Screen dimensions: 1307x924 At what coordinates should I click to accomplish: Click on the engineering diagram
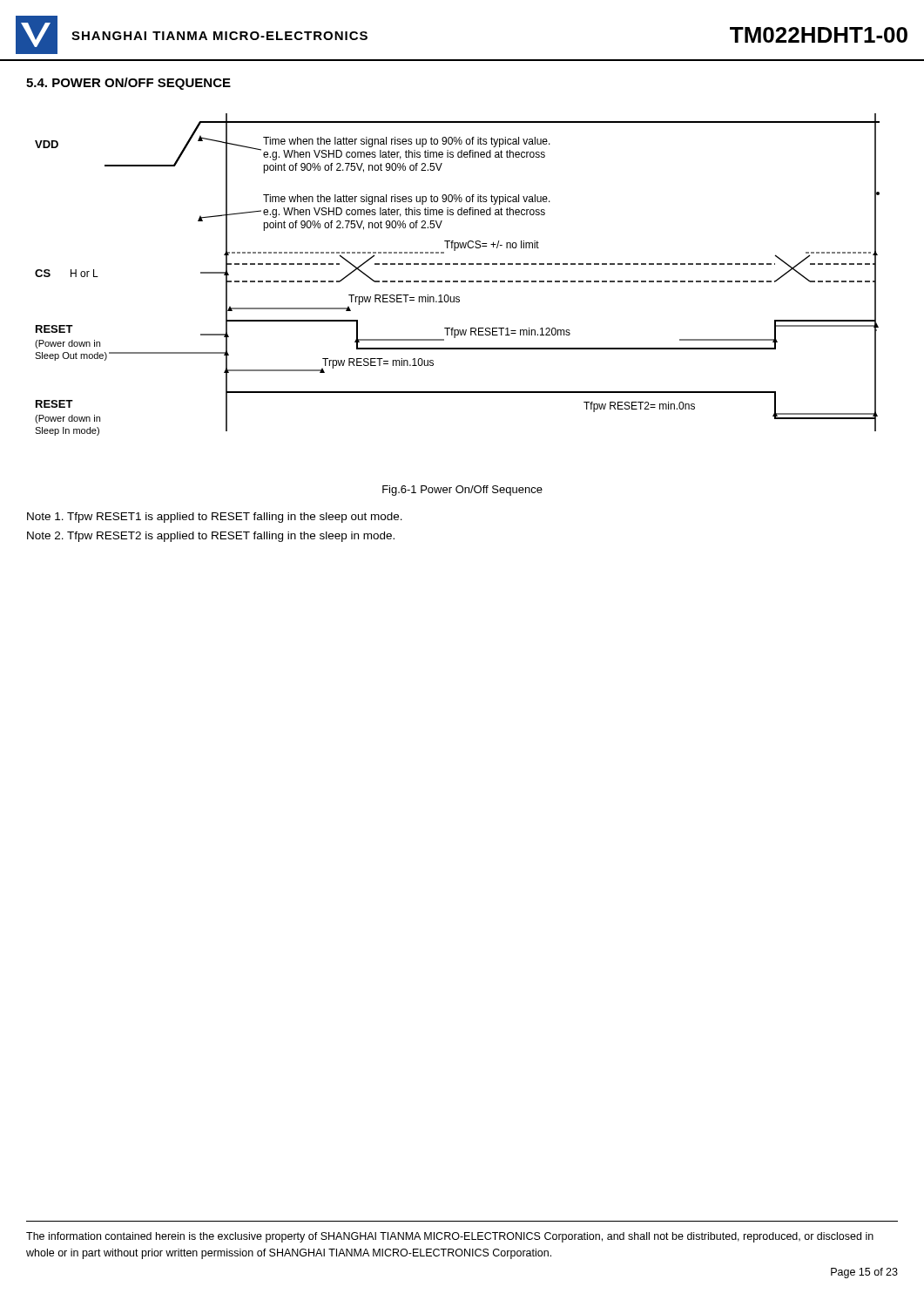(x=462, y=288)
